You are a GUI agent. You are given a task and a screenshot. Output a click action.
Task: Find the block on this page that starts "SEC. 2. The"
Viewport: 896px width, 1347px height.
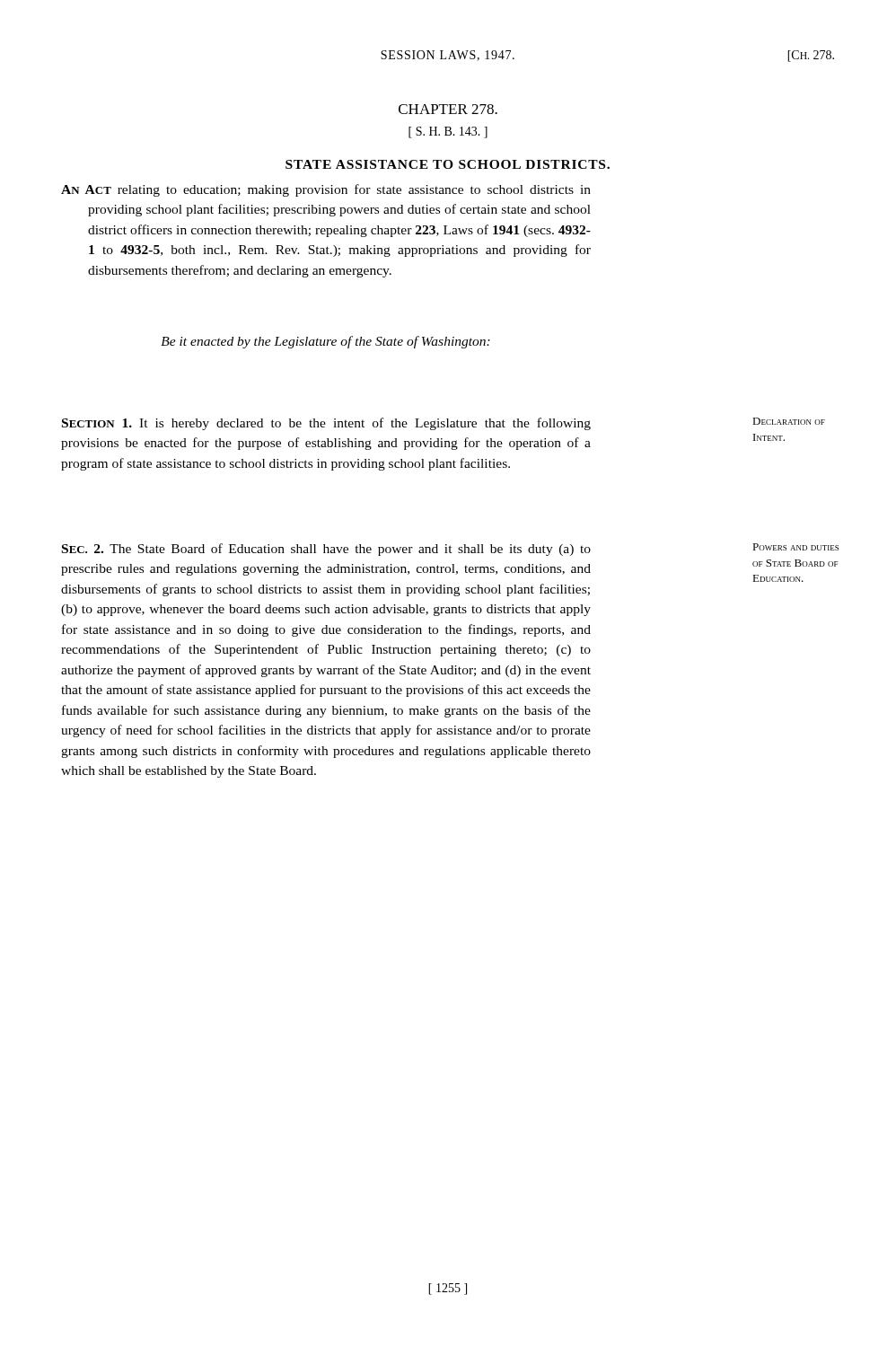326,660
